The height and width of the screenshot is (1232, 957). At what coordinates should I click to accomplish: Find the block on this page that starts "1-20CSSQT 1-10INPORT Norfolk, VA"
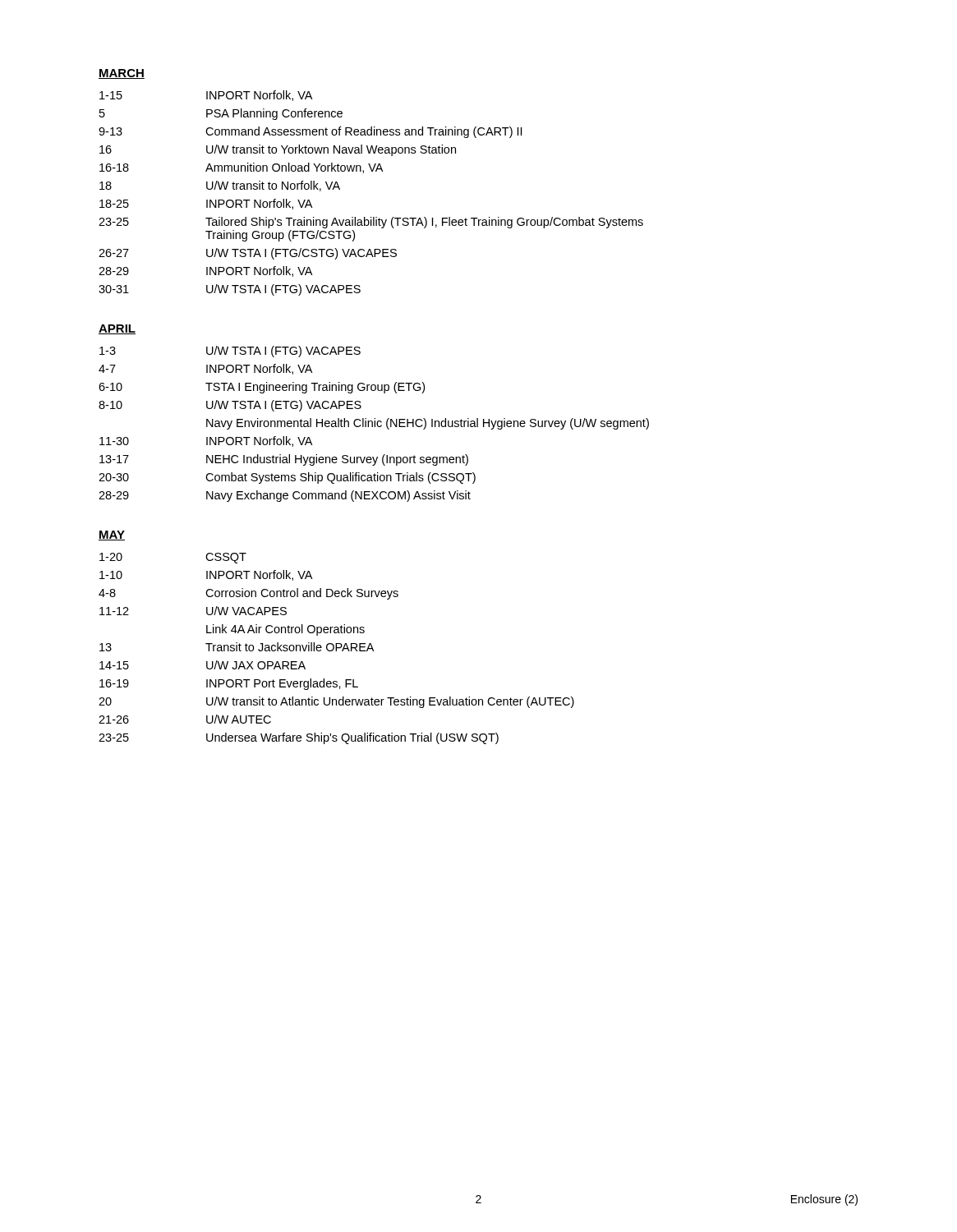click(336, 648)
